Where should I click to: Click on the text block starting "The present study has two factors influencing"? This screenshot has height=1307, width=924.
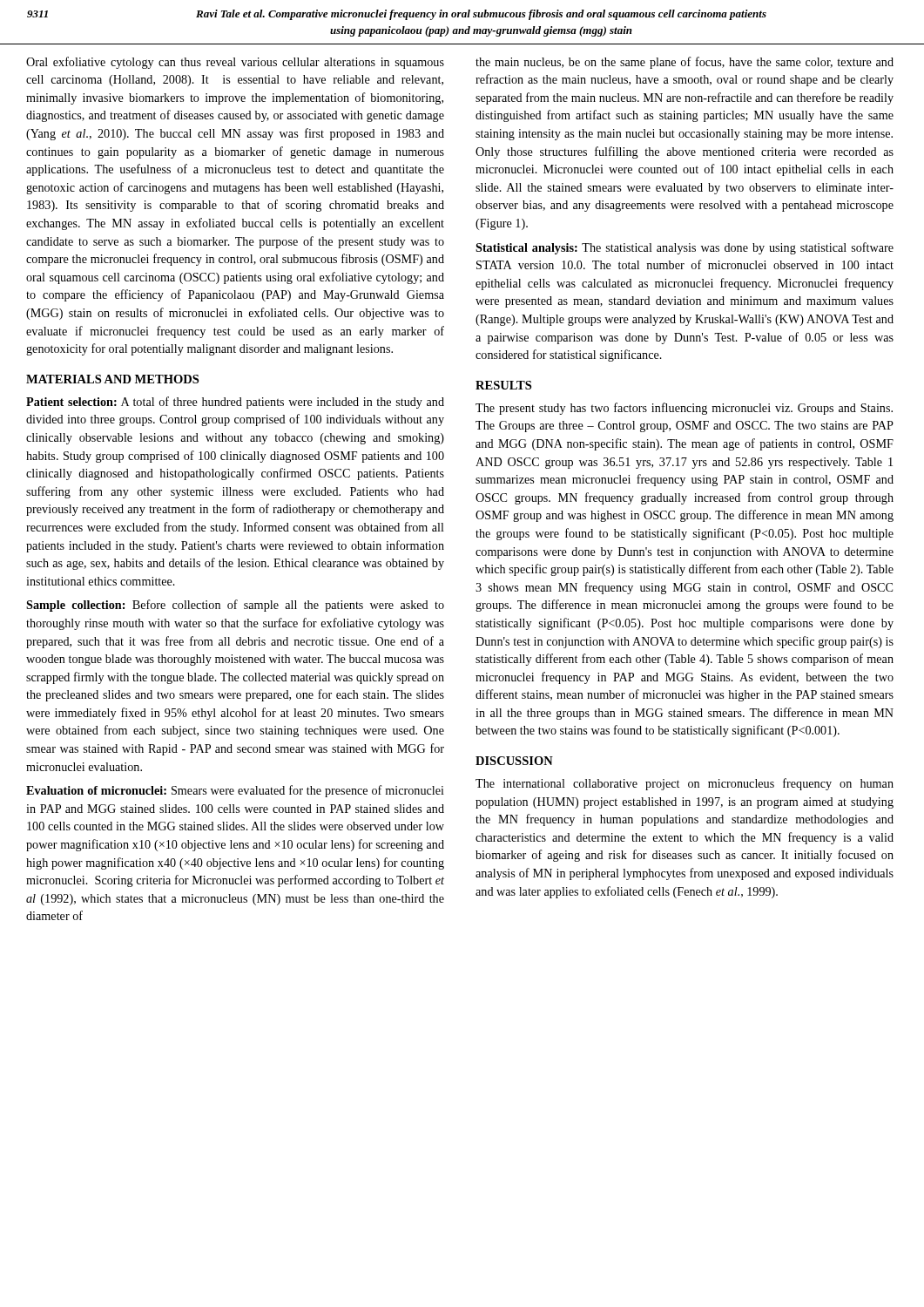[x=684, y=569]
